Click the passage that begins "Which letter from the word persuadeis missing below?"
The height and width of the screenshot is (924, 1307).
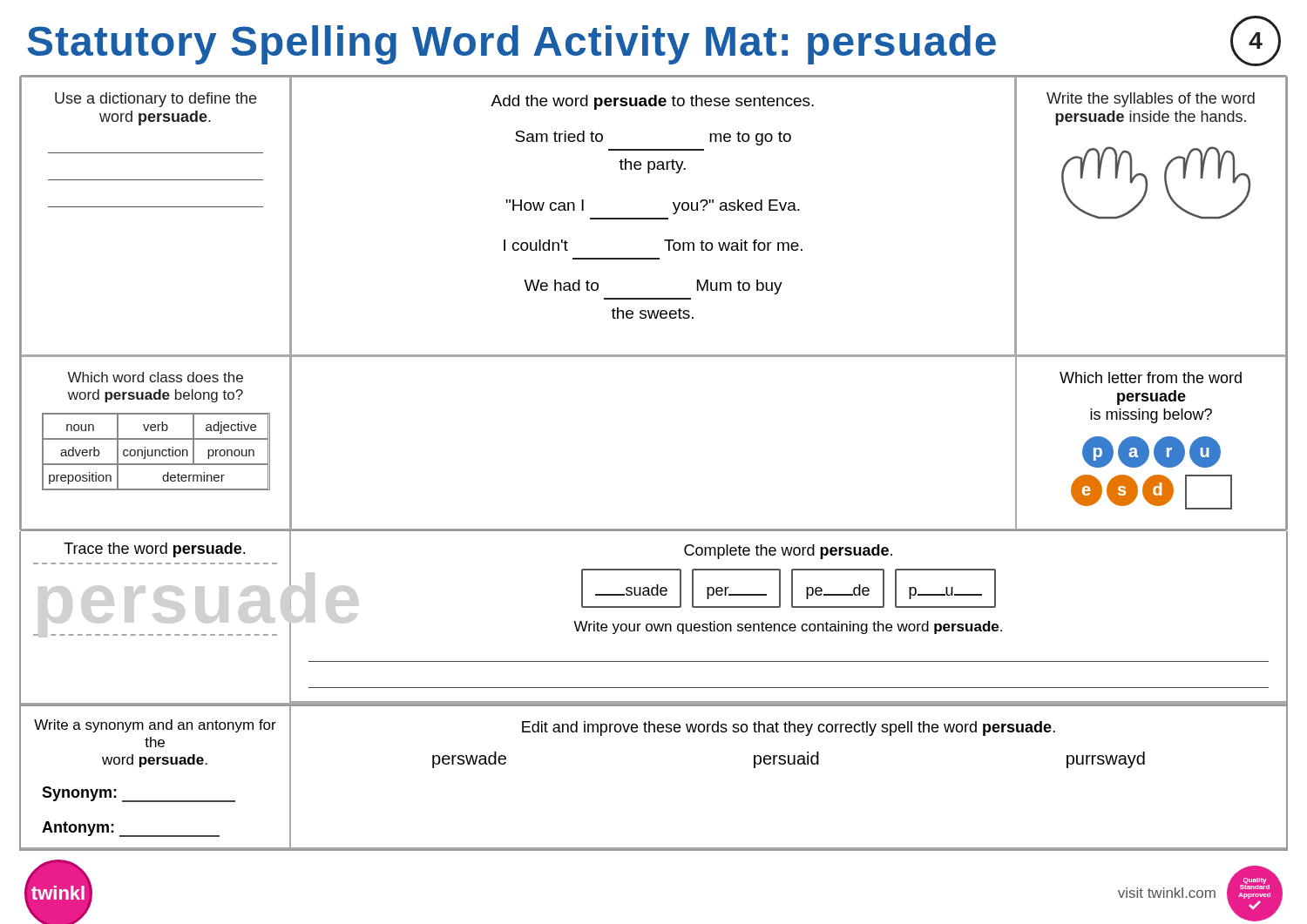click(x=1151, y=439)
